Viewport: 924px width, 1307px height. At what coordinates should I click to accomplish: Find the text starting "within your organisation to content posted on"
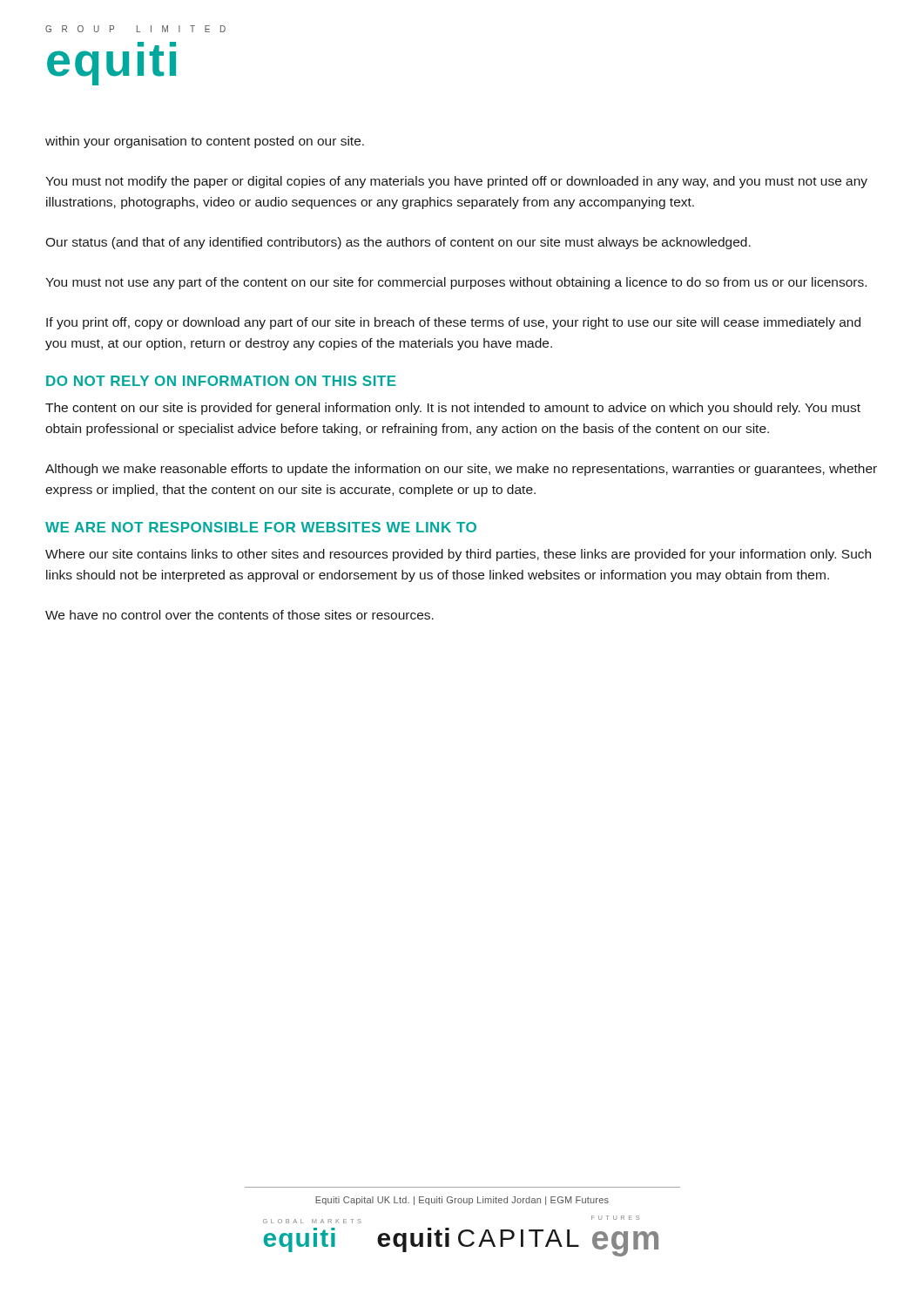[205, 141]
